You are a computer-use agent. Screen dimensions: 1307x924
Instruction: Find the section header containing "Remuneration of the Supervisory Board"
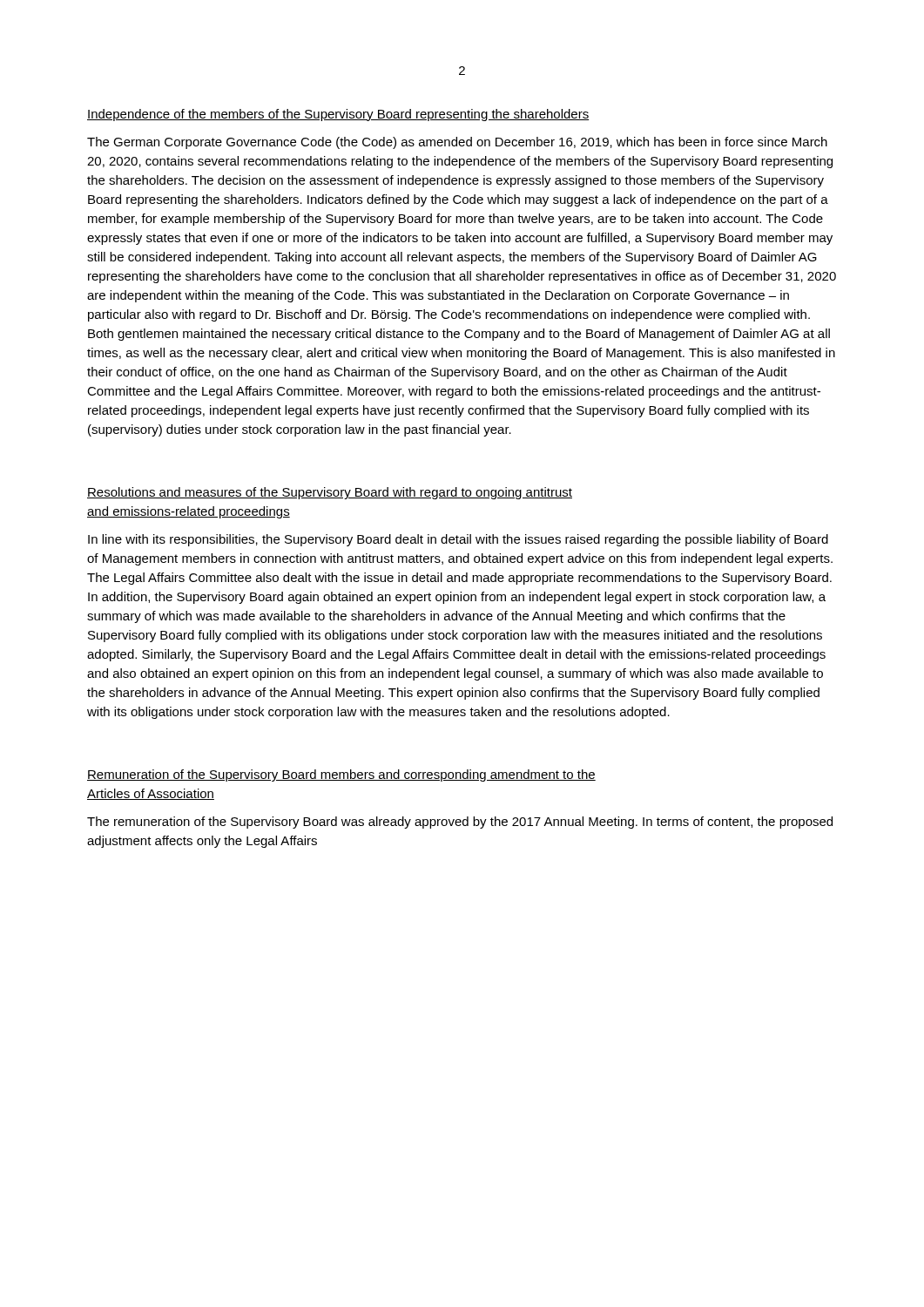click(x=341, y=784)
